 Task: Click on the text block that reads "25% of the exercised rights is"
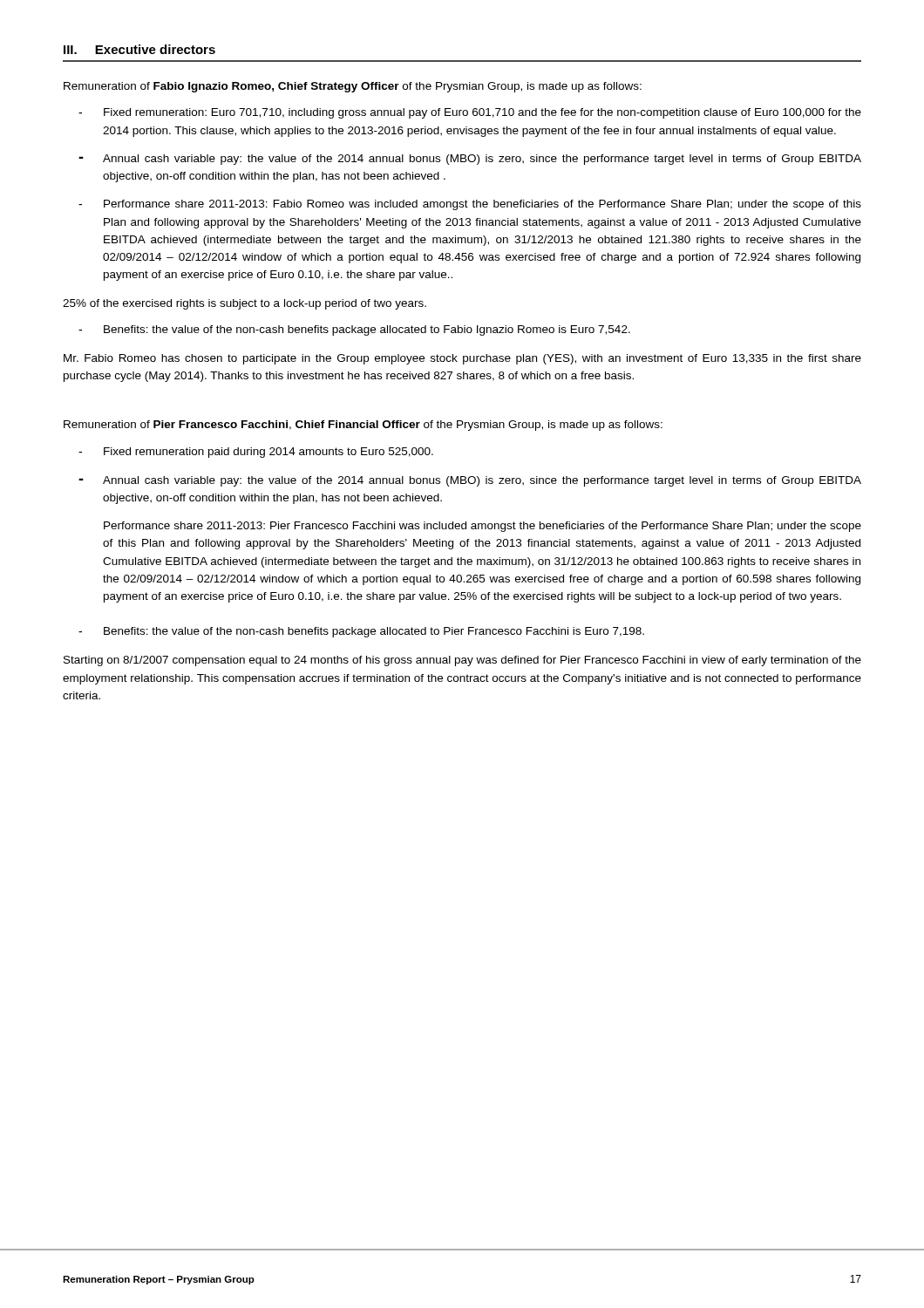tap(245, 303)
